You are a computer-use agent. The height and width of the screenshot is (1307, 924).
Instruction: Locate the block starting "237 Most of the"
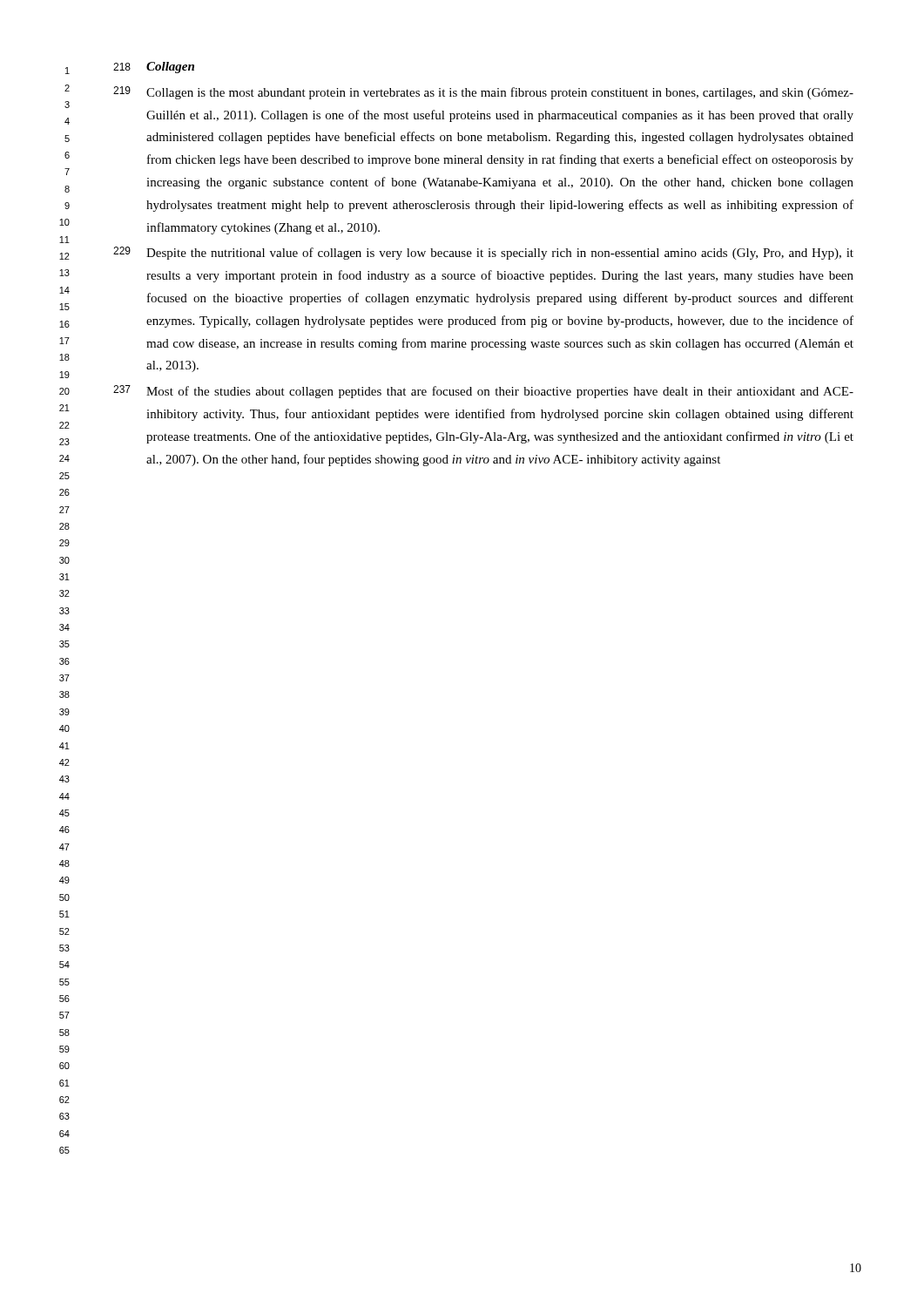point(475,426)
